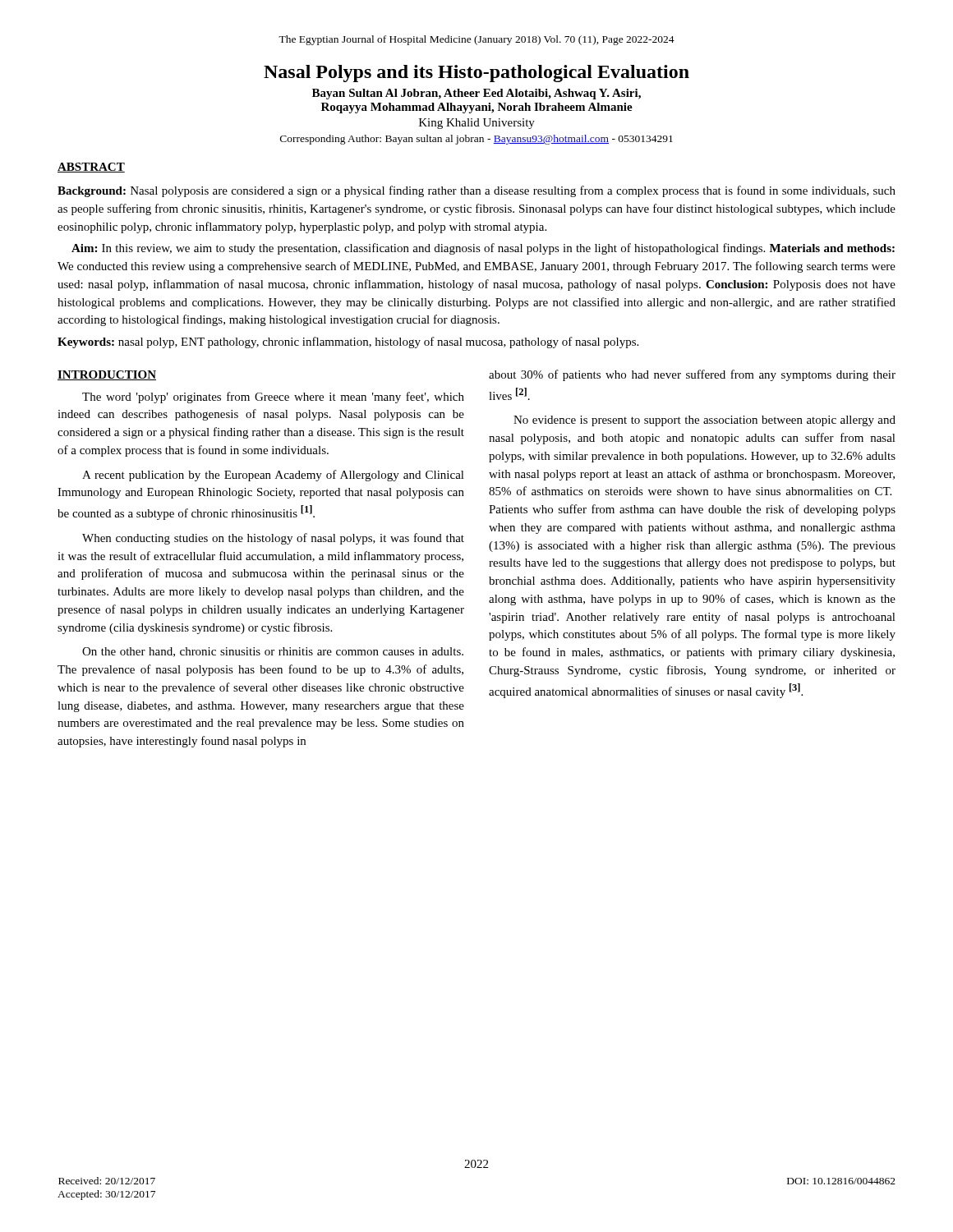Click the title that begins "Nasal Polyps and its Histo-pathological Evaluation Bayan Sultan"
Viewport: 953px width, 1232px height.
476,103
